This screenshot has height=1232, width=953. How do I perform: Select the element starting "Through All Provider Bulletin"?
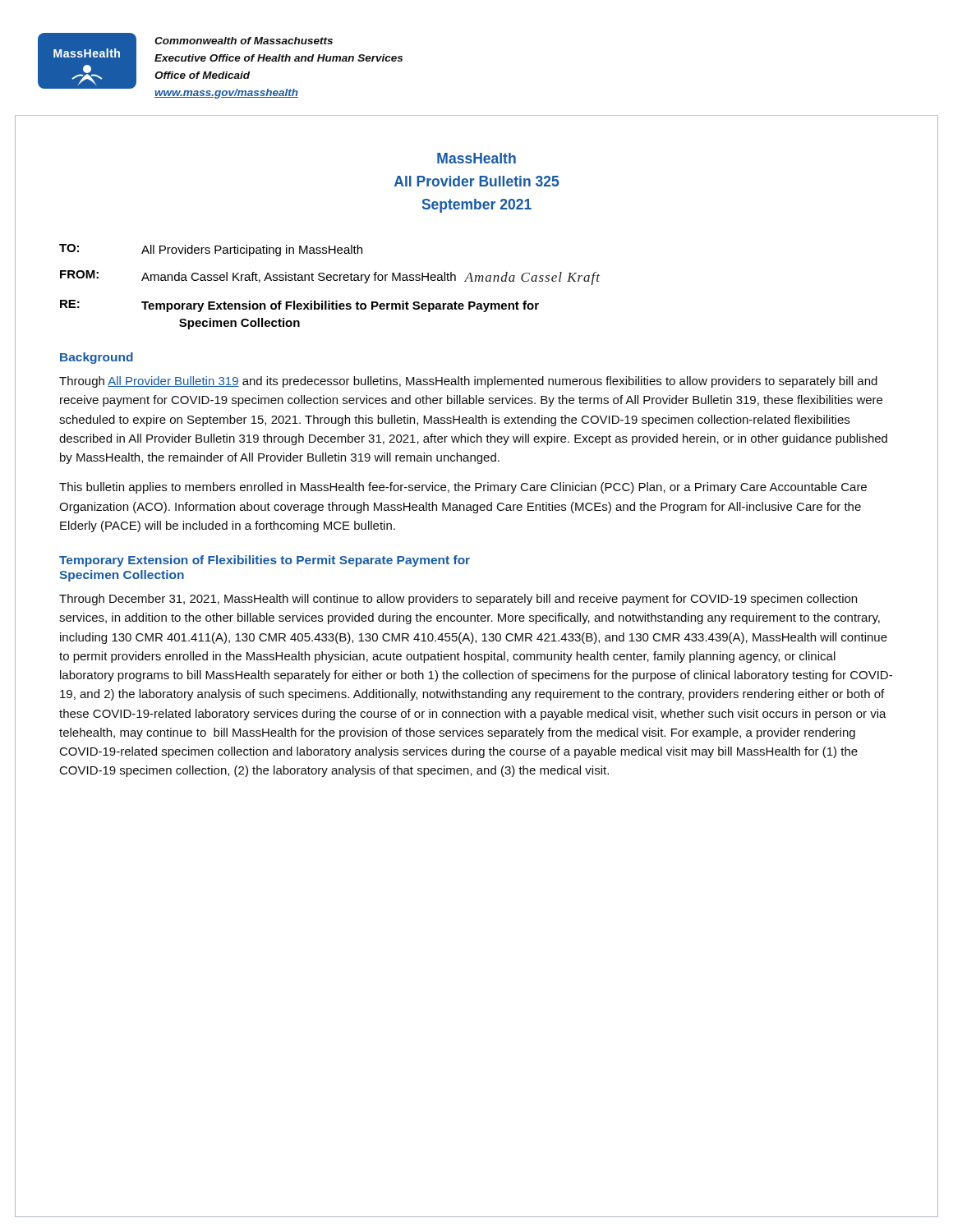tap(474, 419)
